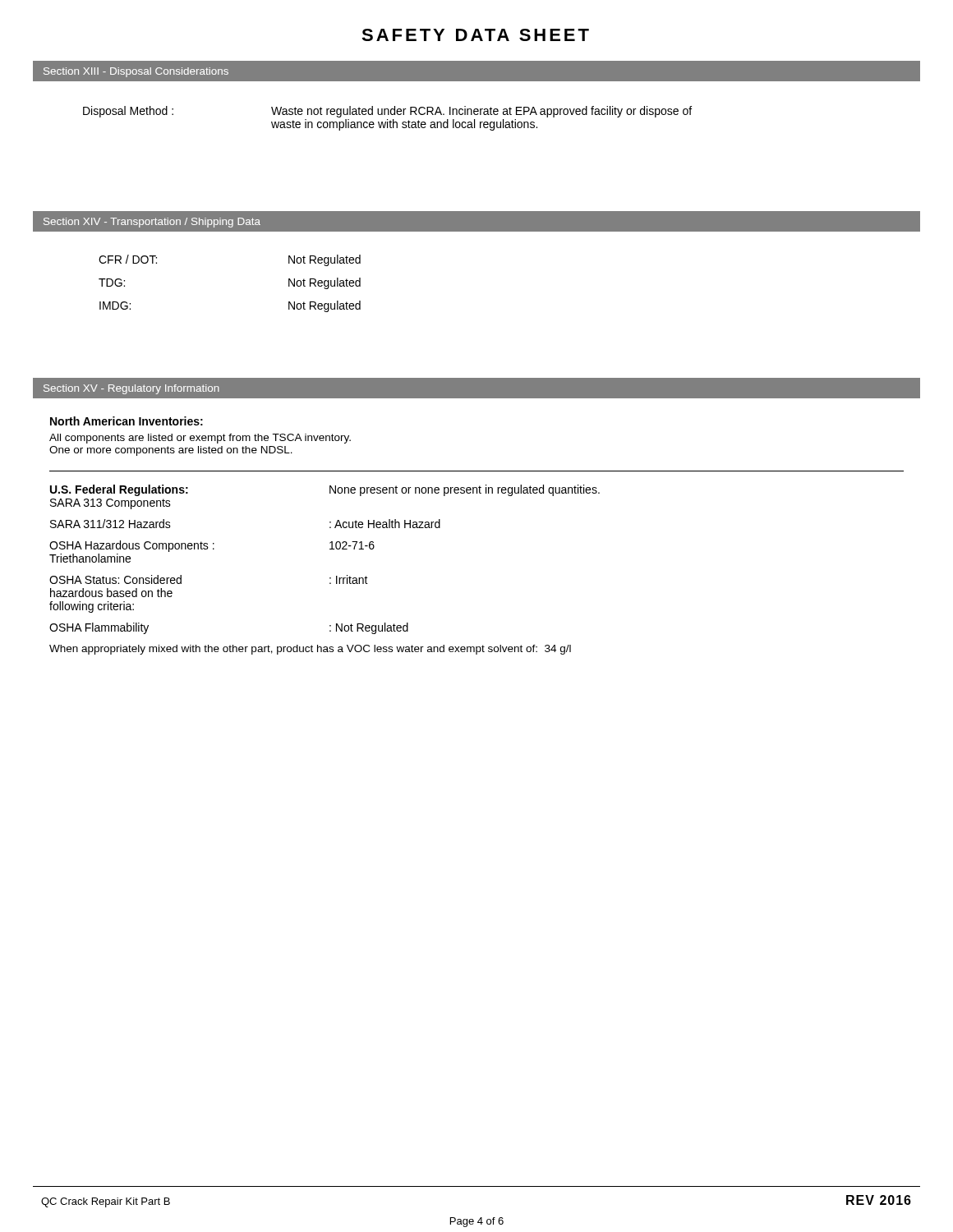This screenshot has height=1232, width=953.
Task: Where does it say "TDG: Not Regulated"?
Action: pyautogui.click(x=106, y=283)
